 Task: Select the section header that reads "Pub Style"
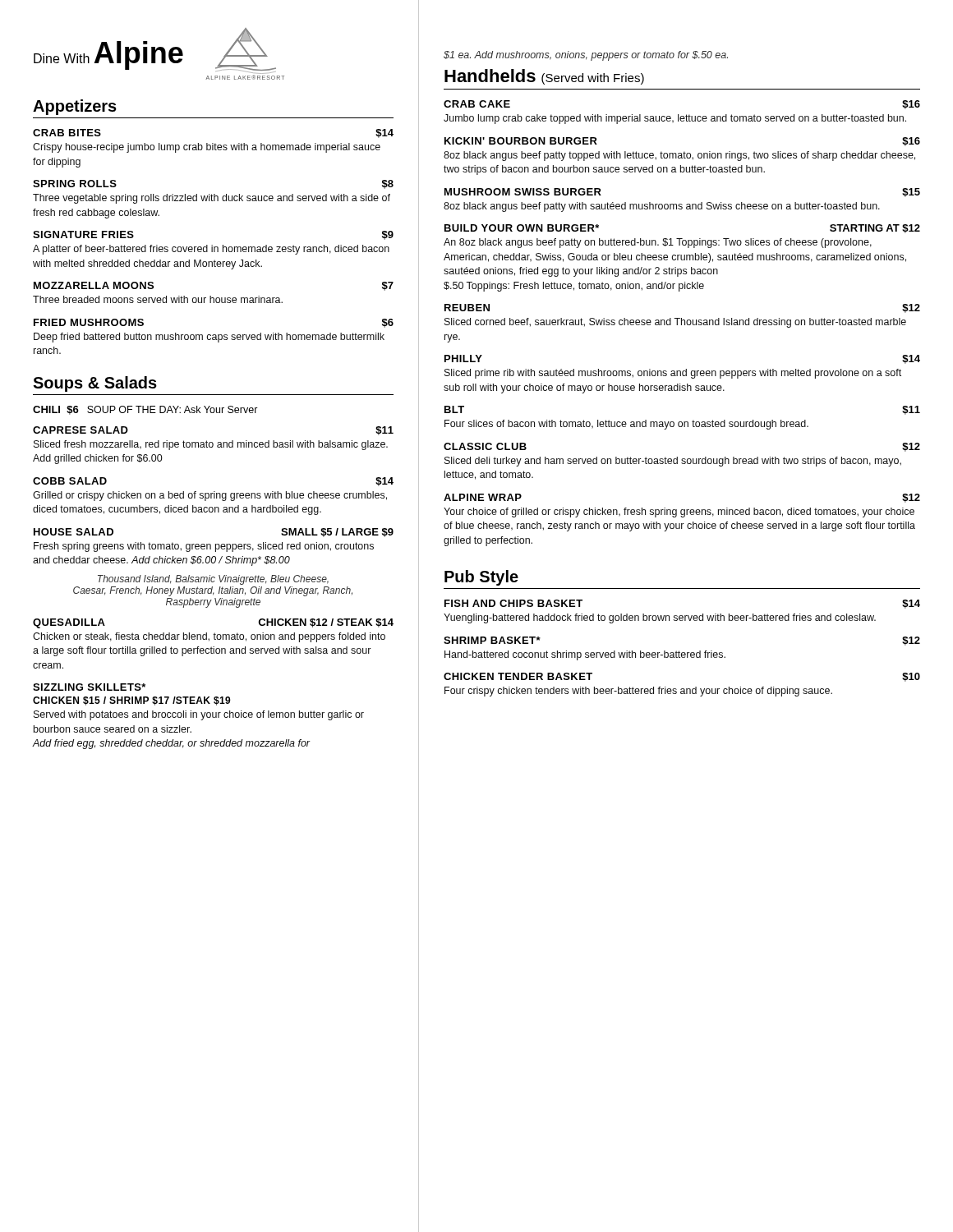(x=481, y=577)
